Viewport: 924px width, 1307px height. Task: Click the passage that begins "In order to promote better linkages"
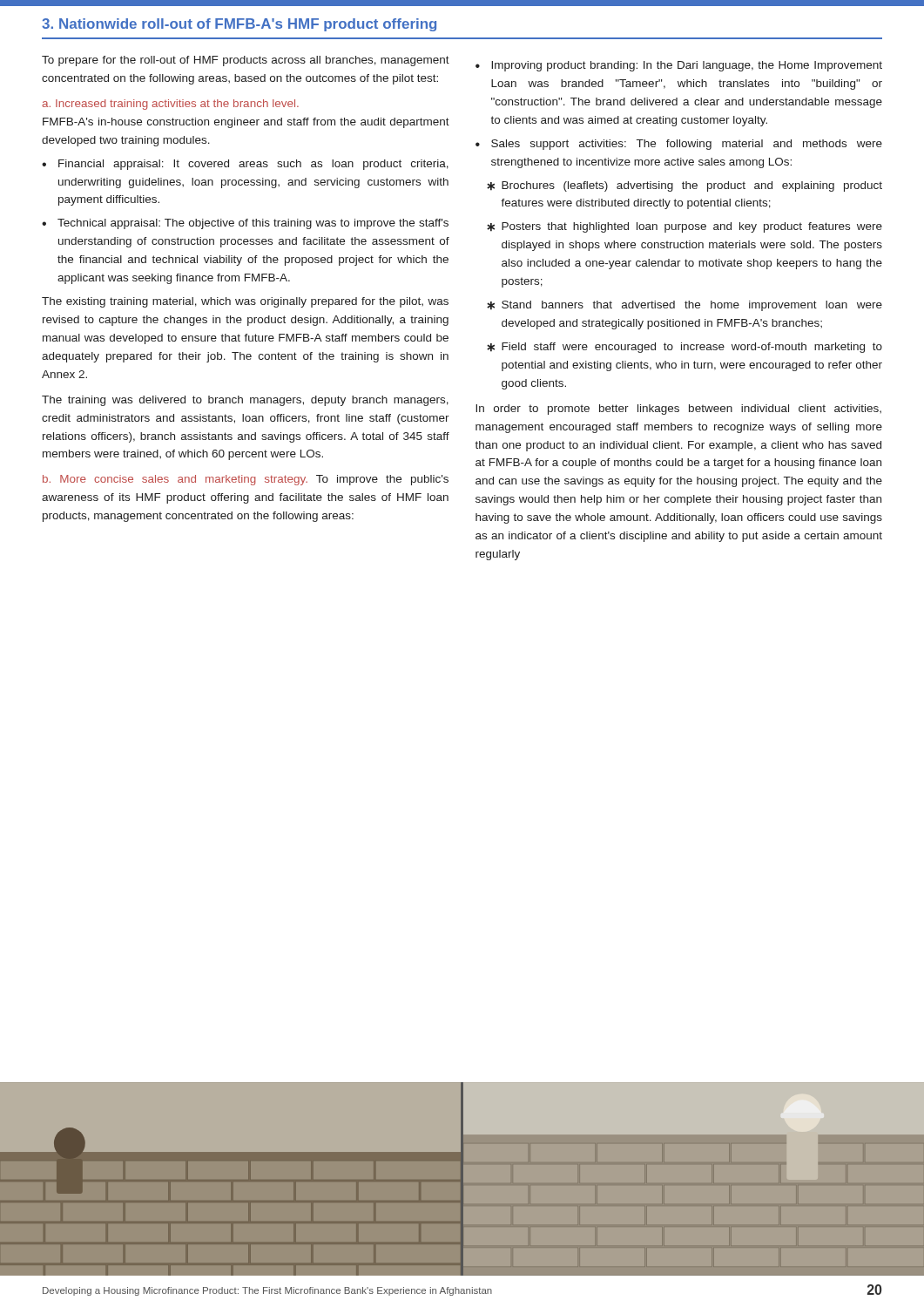point(679,482)
